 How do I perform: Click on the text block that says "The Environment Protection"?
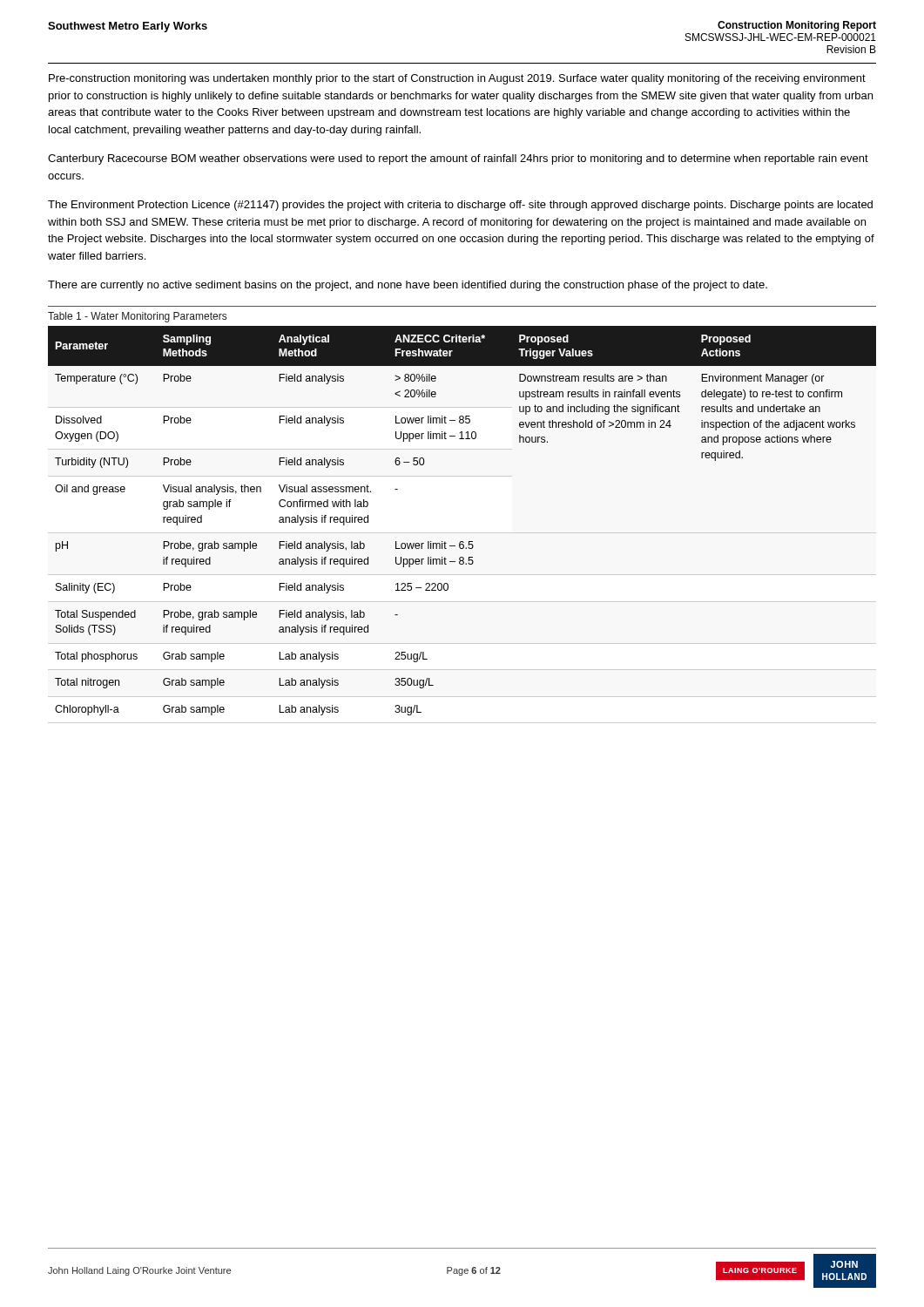[x=461, y=230]
